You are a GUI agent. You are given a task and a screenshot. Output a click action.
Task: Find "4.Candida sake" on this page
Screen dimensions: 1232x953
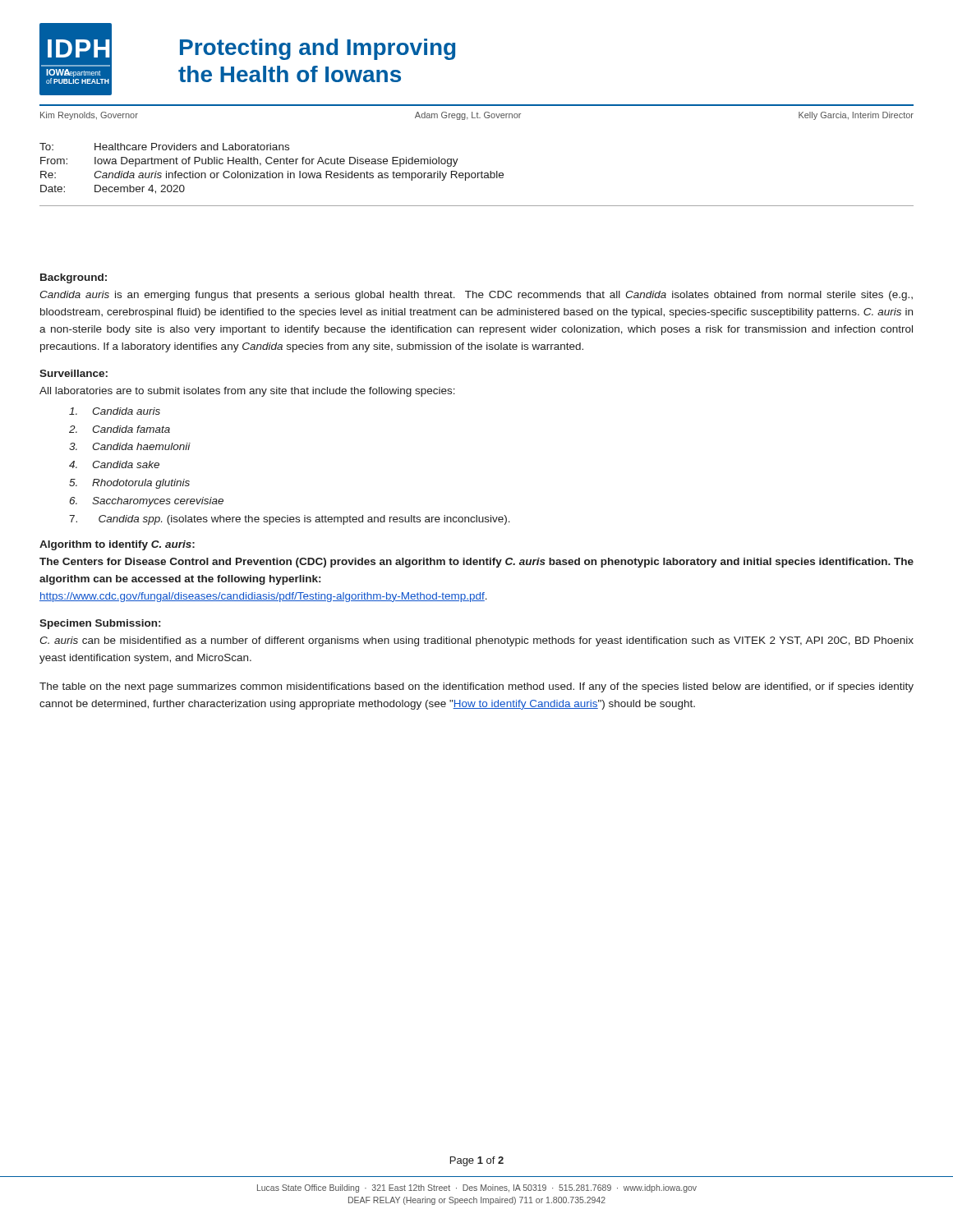(114, 466)
